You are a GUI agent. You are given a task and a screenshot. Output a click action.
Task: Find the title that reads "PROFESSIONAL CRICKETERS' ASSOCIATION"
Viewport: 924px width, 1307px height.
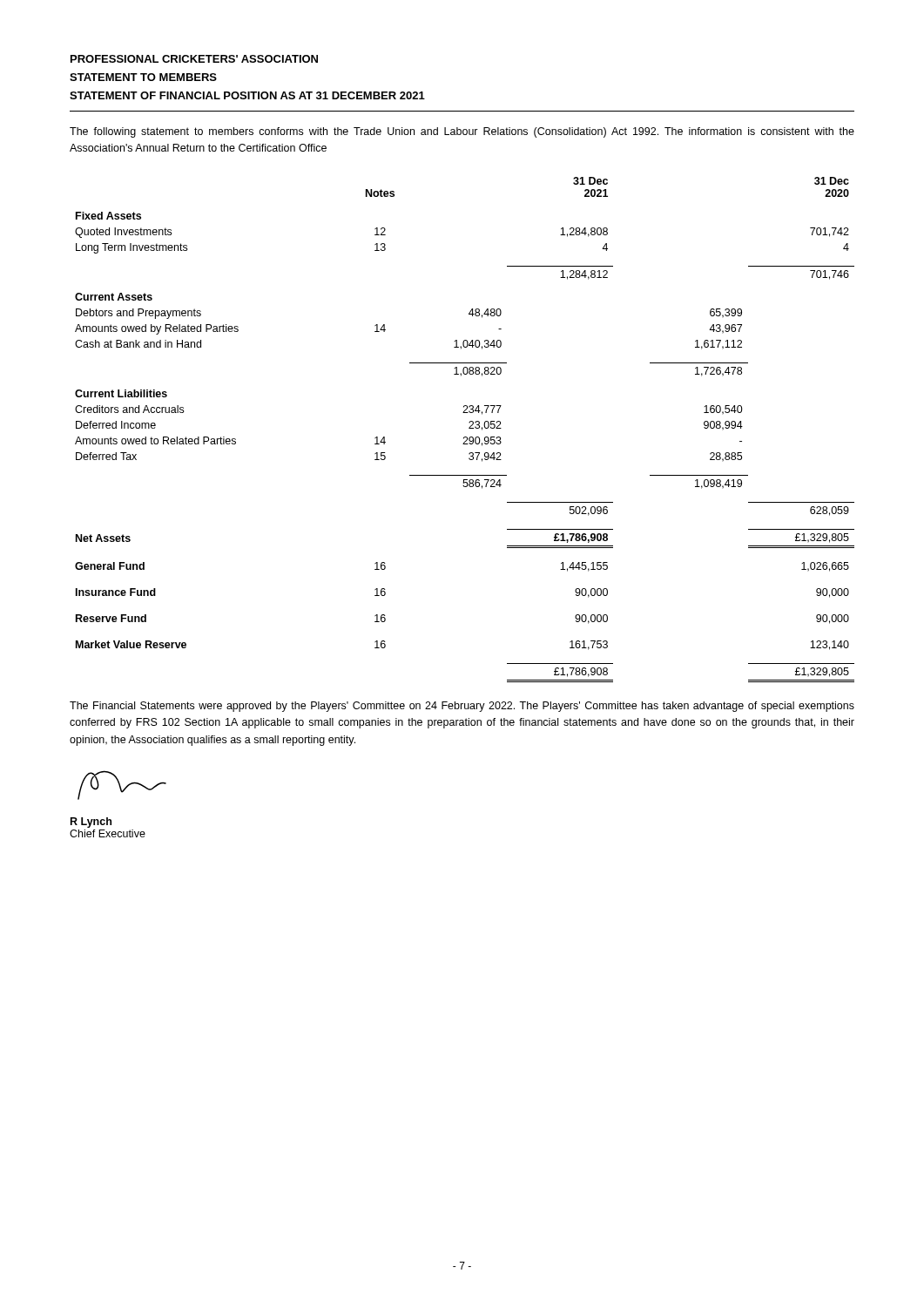194,59
